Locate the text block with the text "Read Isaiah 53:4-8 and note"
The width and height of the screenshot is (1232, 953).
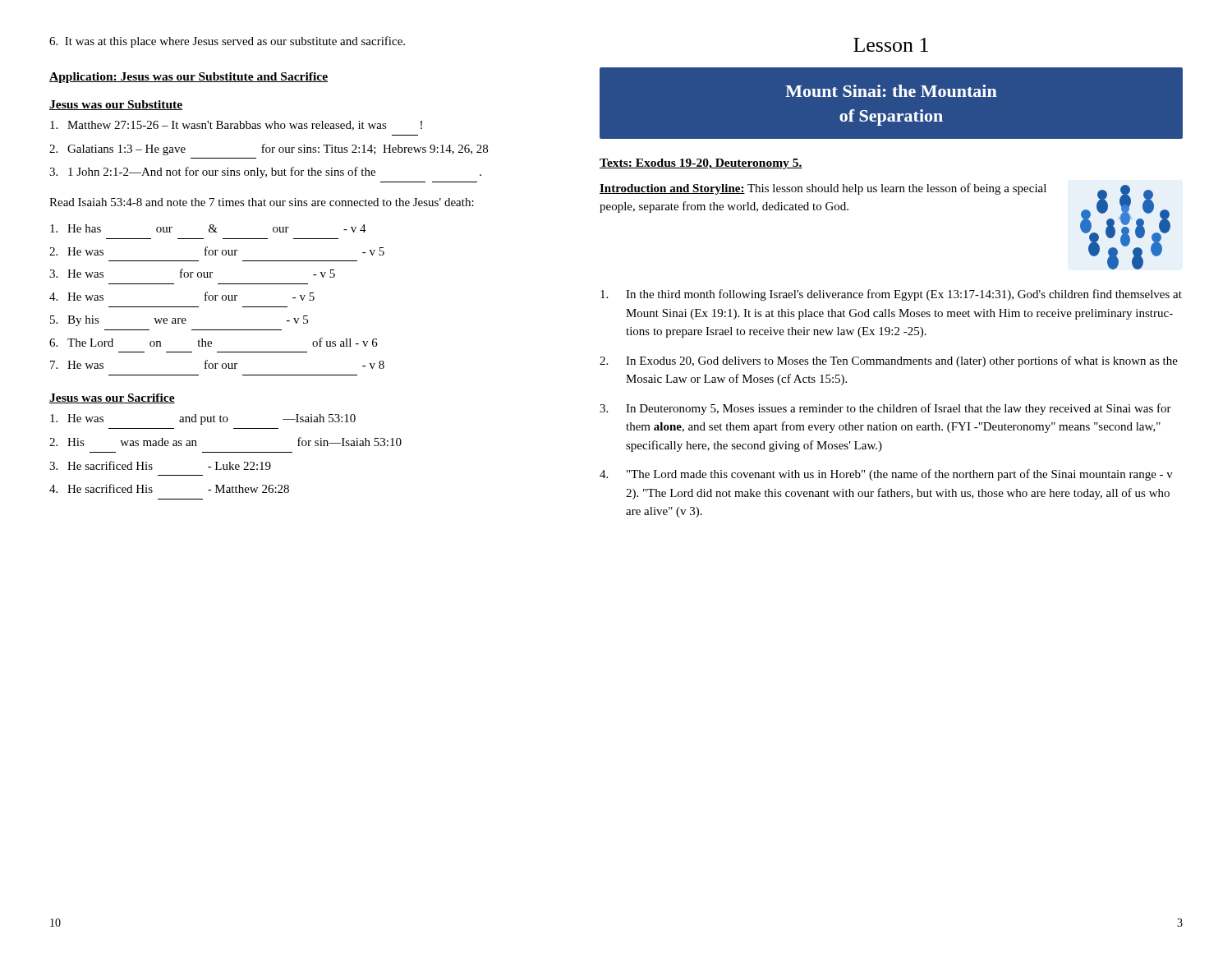tap(262, 202)
